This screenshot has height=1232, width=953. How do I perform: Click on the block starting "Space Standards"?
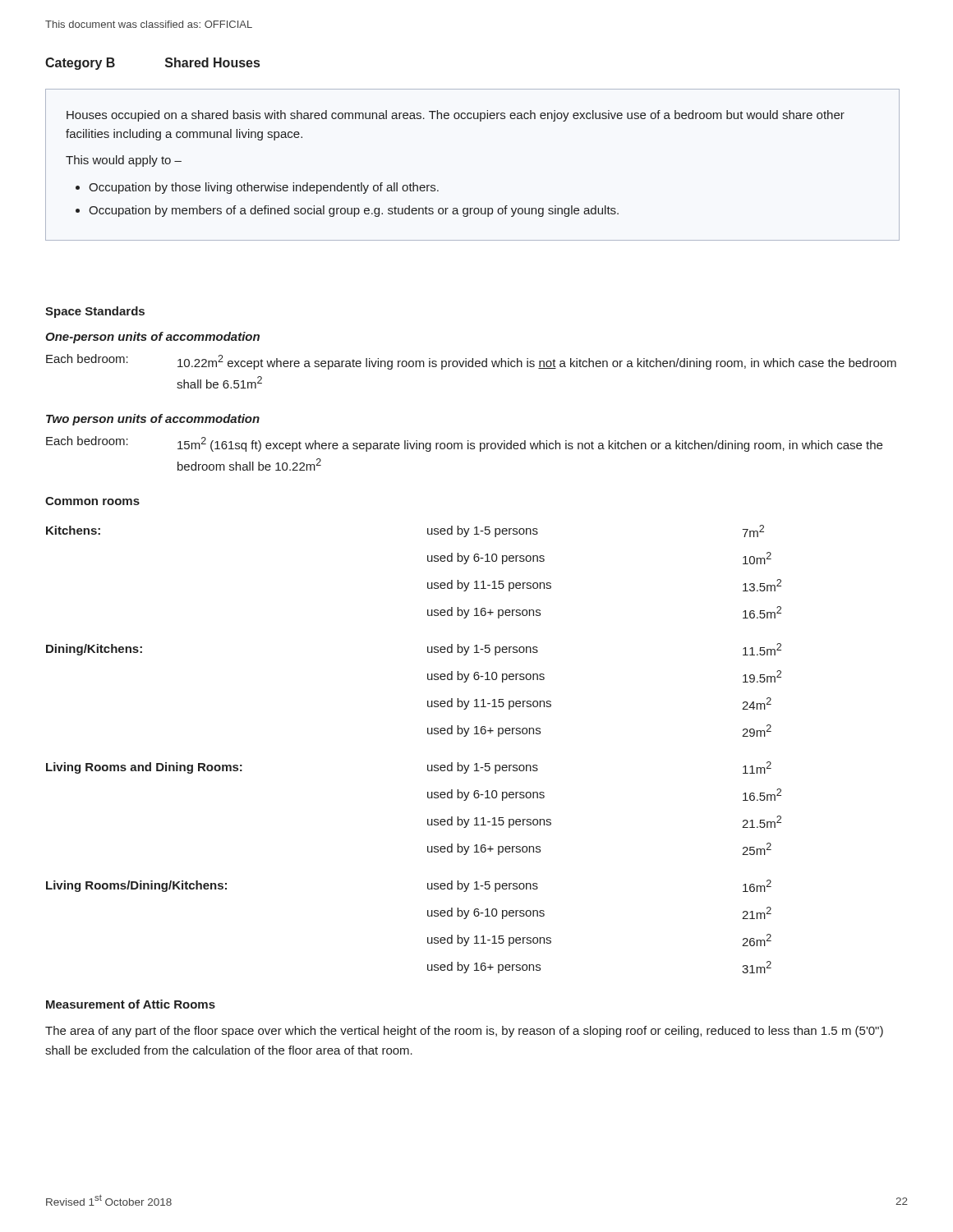click(x=95, y=311)
